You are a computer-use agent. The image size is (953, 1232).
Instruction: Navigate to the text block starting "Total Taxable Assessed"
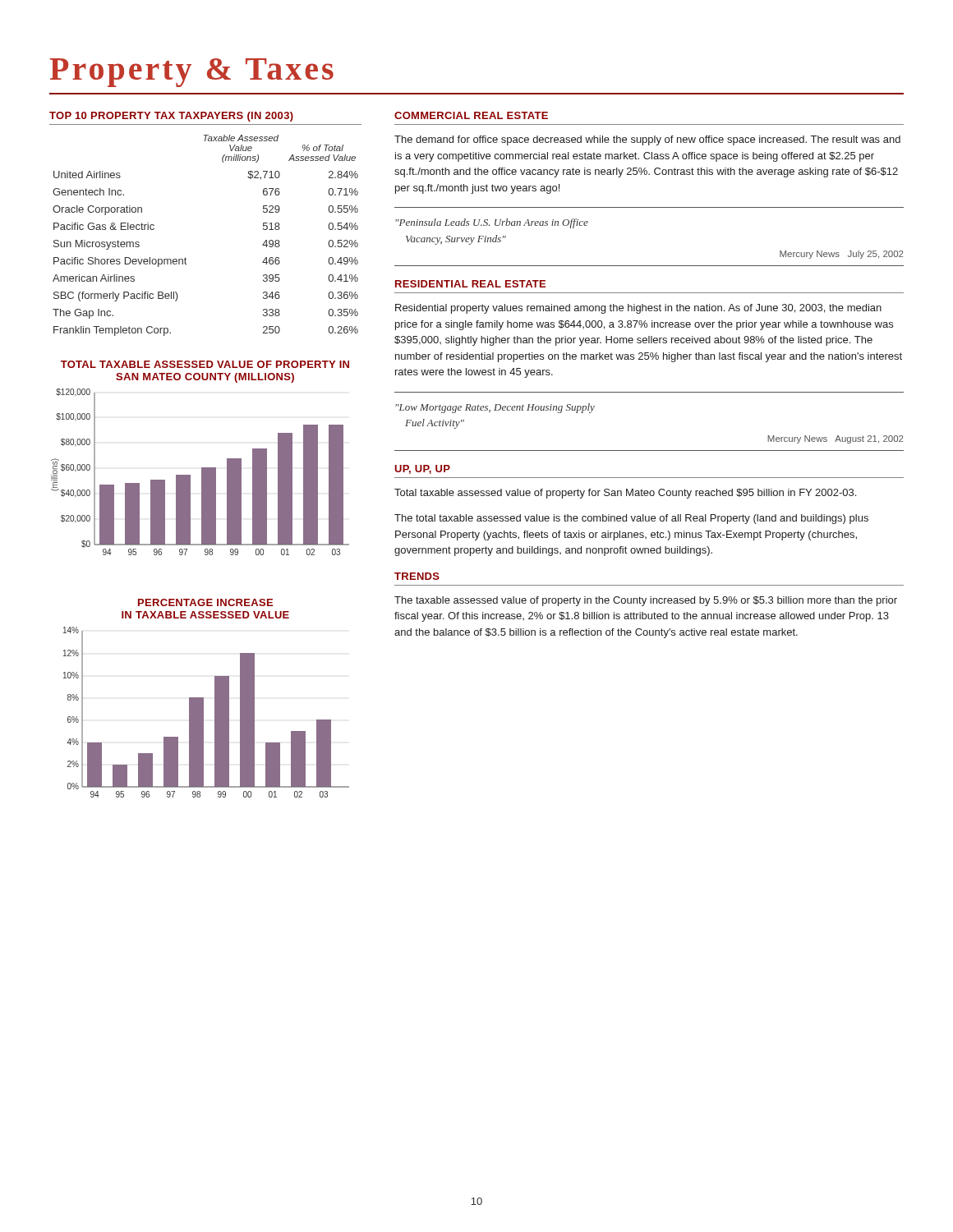[205, 370]
